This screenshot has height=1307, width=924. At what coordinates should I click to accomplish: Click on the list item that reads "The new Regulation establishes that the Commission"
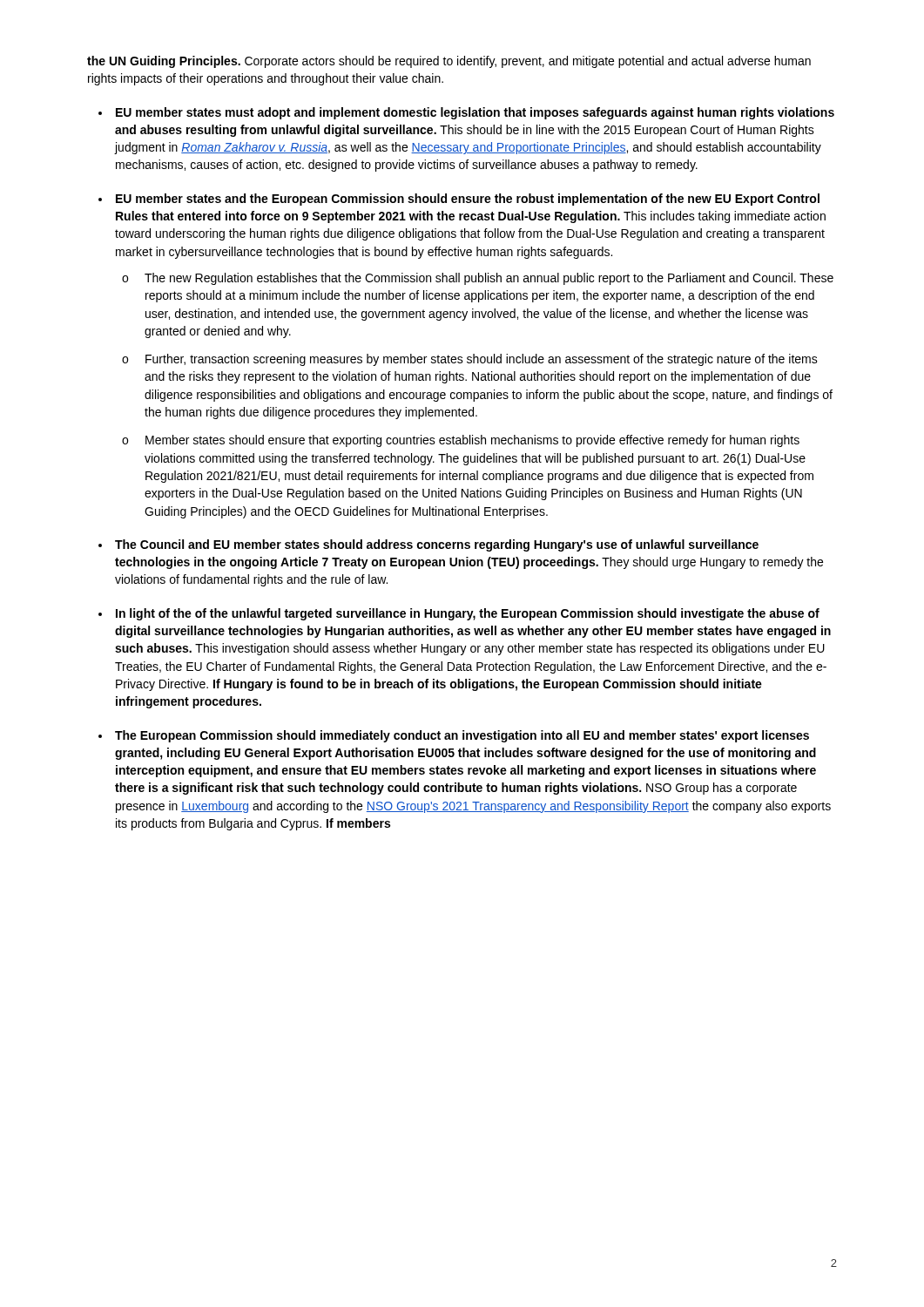pos(489,304)
